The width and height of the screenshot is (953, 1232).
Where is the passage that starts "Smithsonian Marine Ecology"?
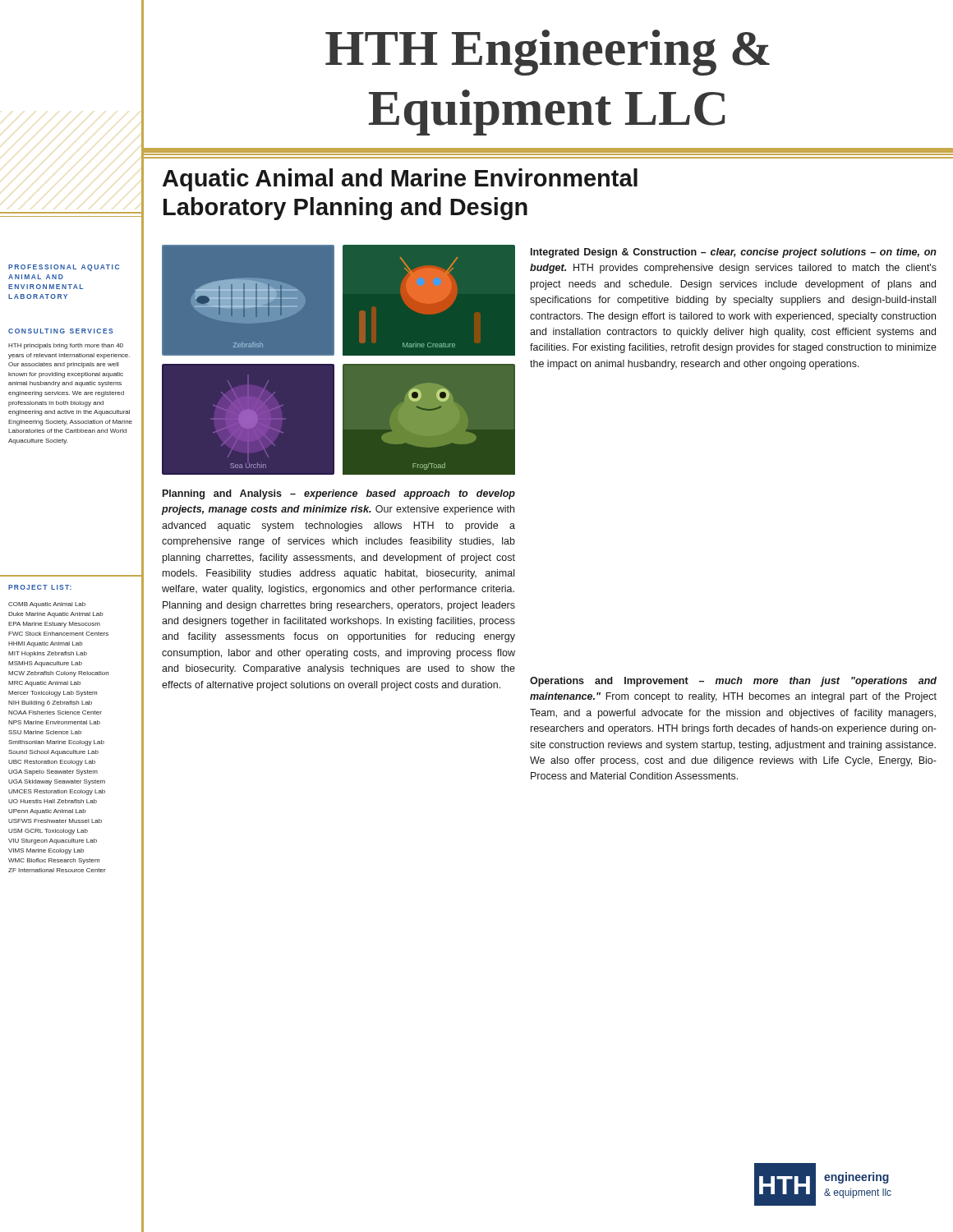pyautogui.click(x=56, y=742)
